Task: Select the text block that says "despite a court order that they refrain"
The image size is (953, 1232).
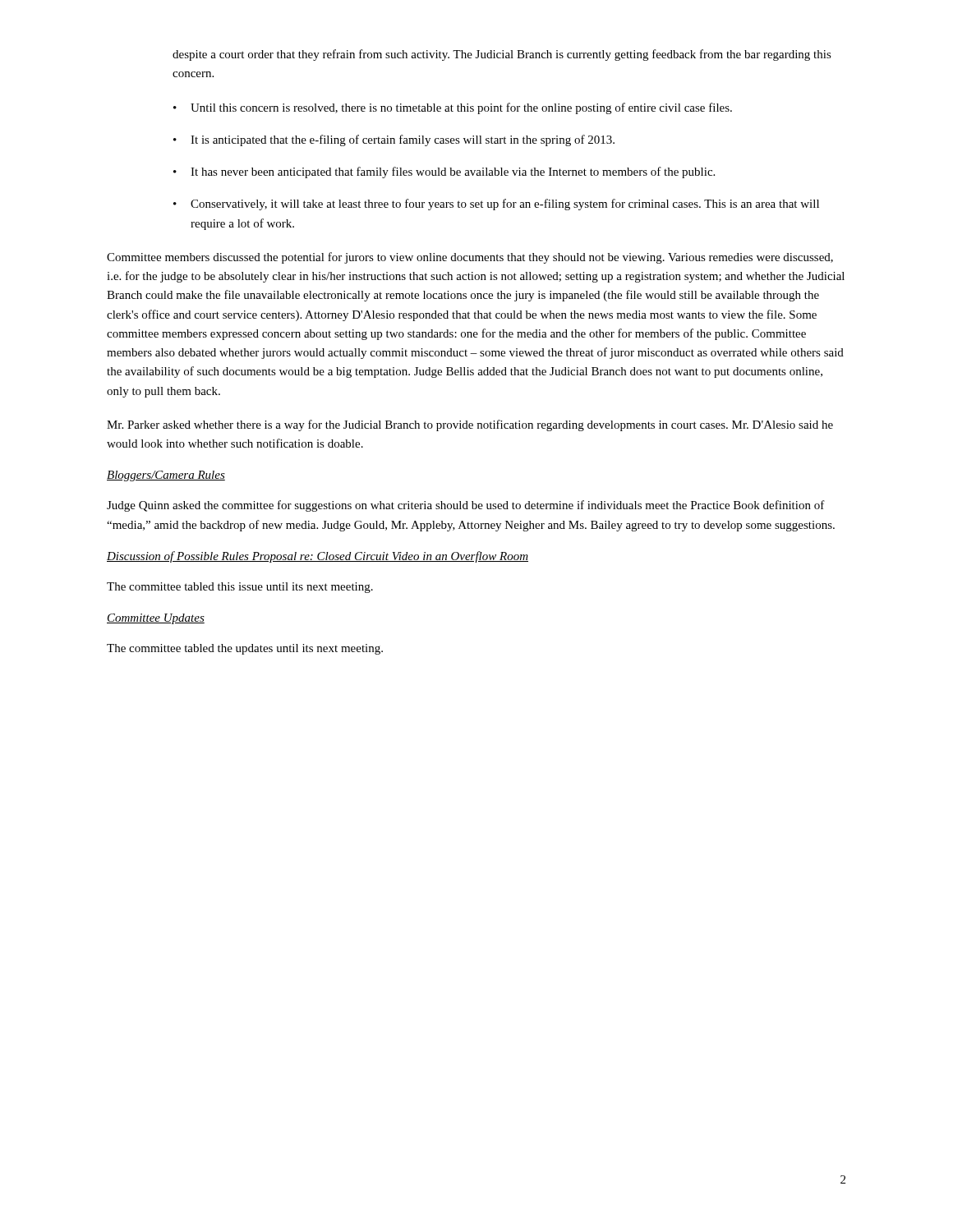Action: (502, 64)
